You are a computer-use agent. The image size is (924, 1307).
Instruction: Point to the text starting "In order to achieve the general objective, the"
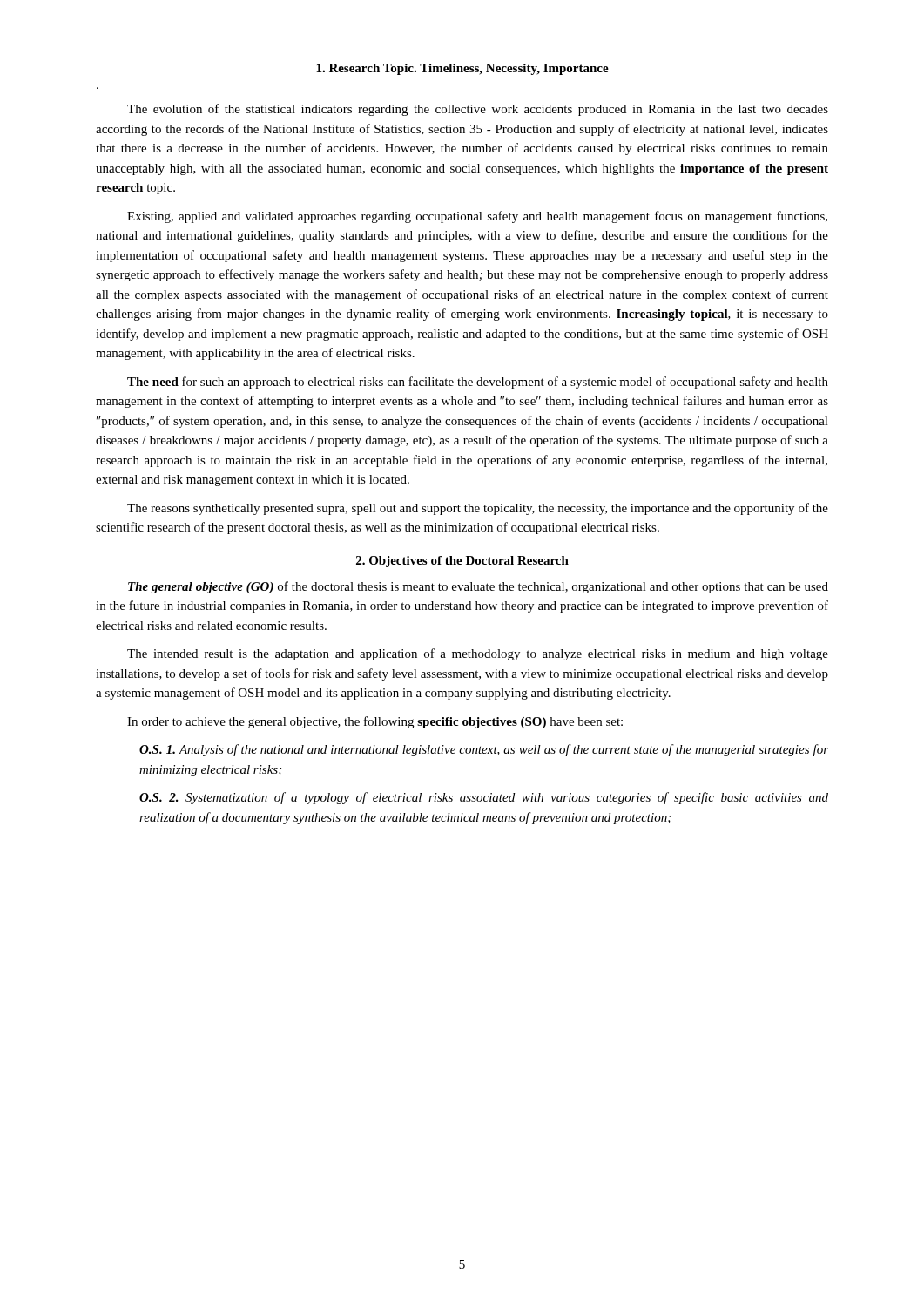[462, 721]
